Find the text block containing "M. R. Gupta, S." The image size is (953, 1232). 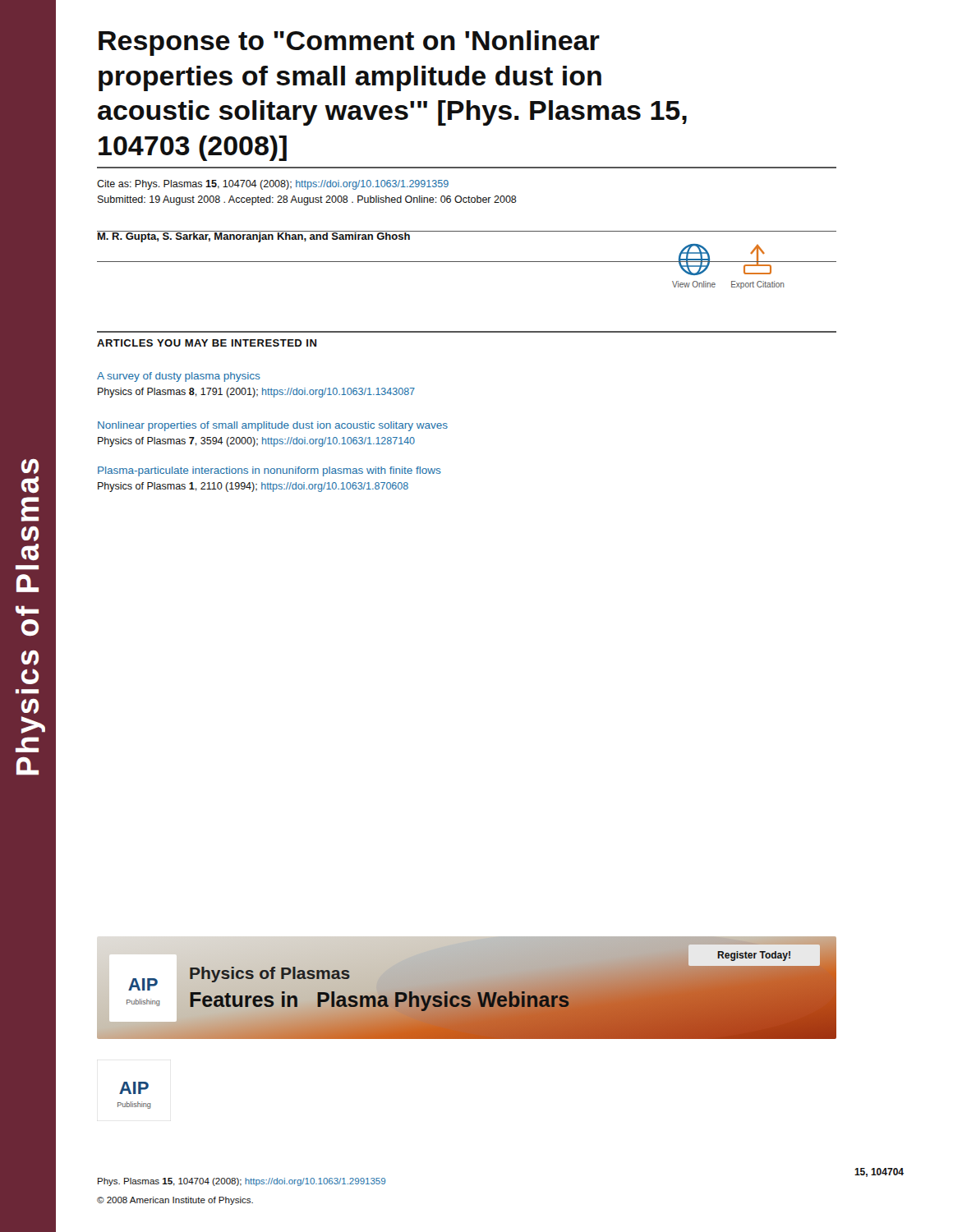(x=467, y=236)
